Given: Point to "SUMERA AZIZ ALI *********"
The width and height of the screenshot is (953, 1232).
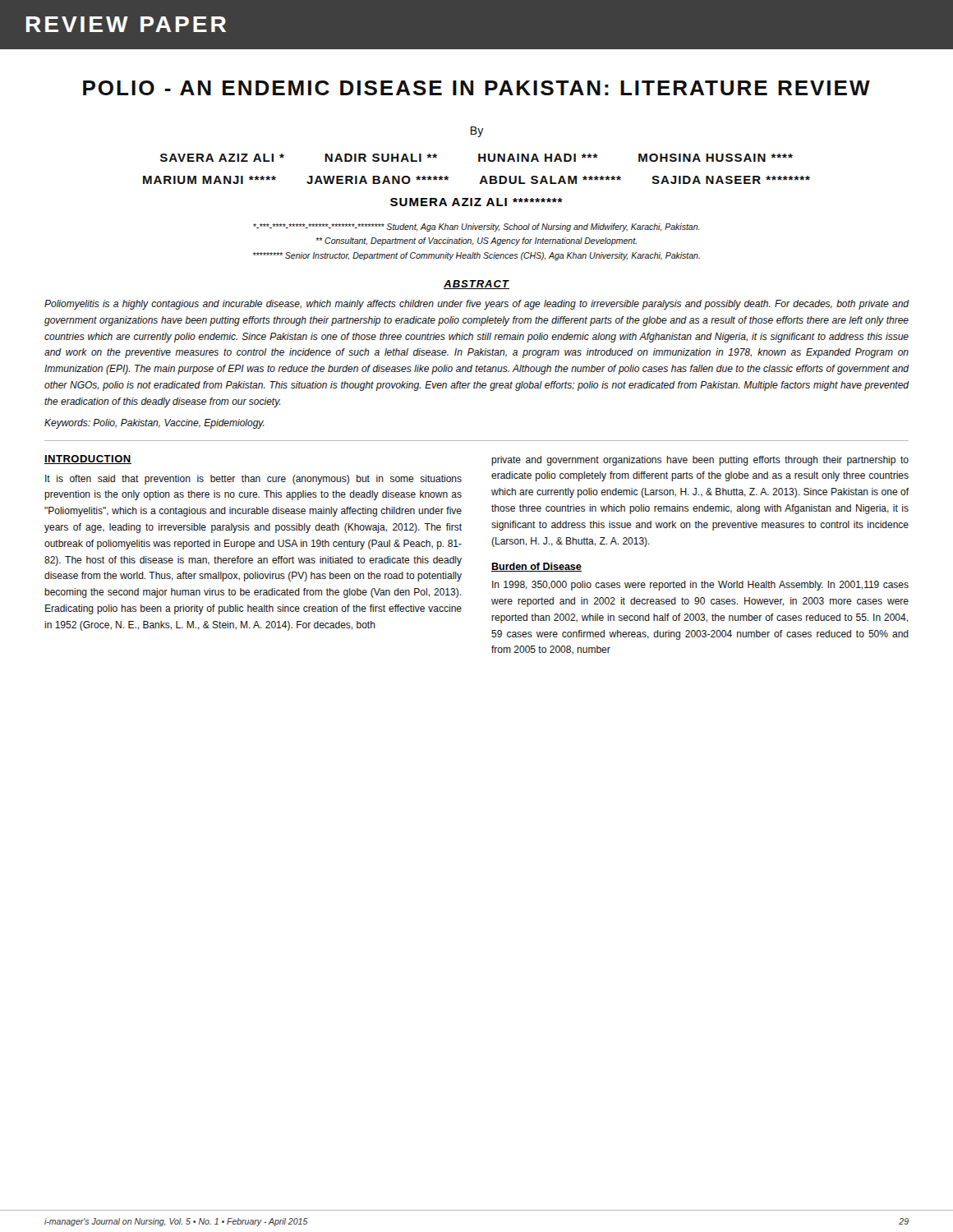Looking at the screenshot, I should (x=476, y=202).
